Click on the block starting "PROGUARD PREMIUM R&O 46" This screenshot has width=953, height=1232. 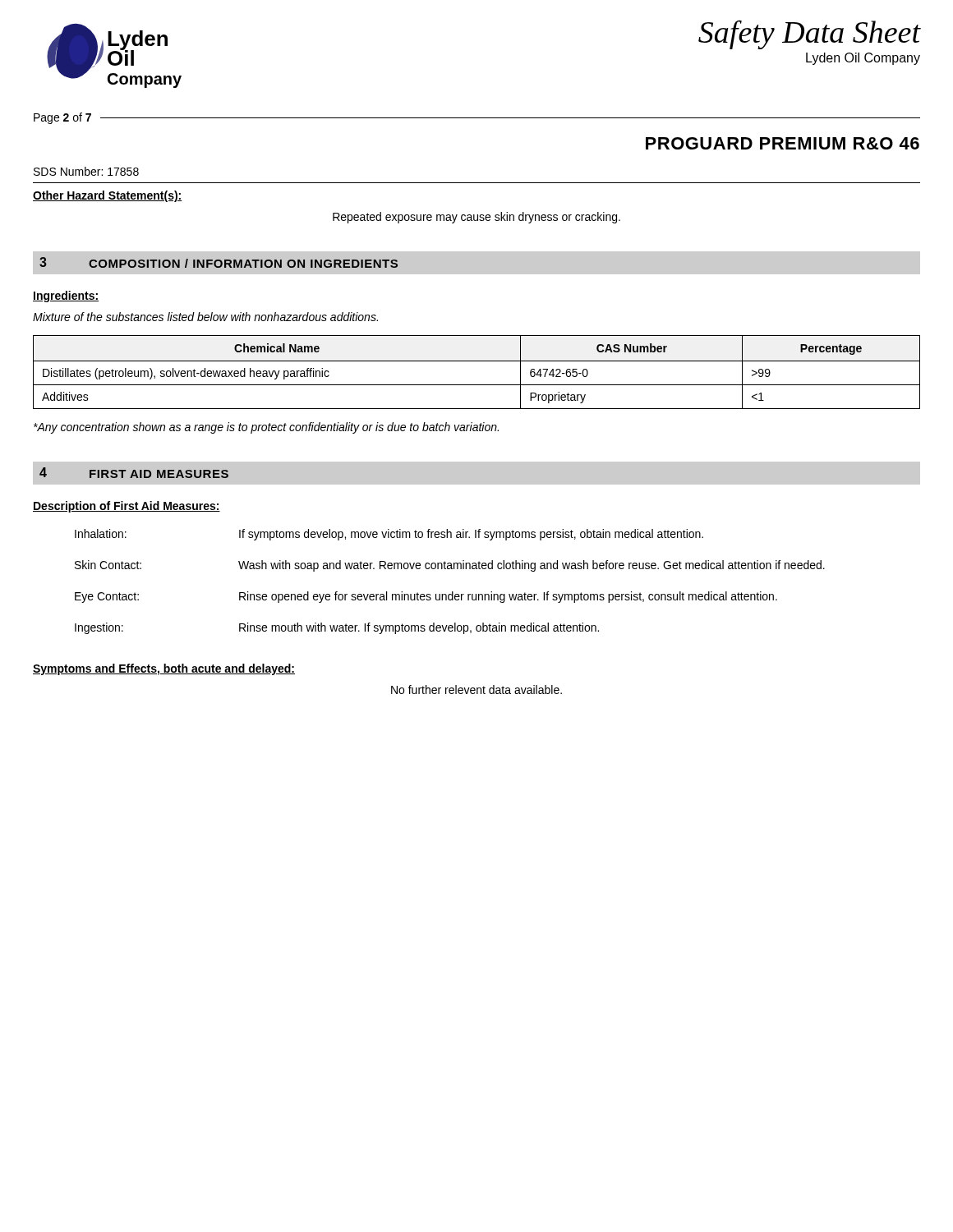[782, 143]
